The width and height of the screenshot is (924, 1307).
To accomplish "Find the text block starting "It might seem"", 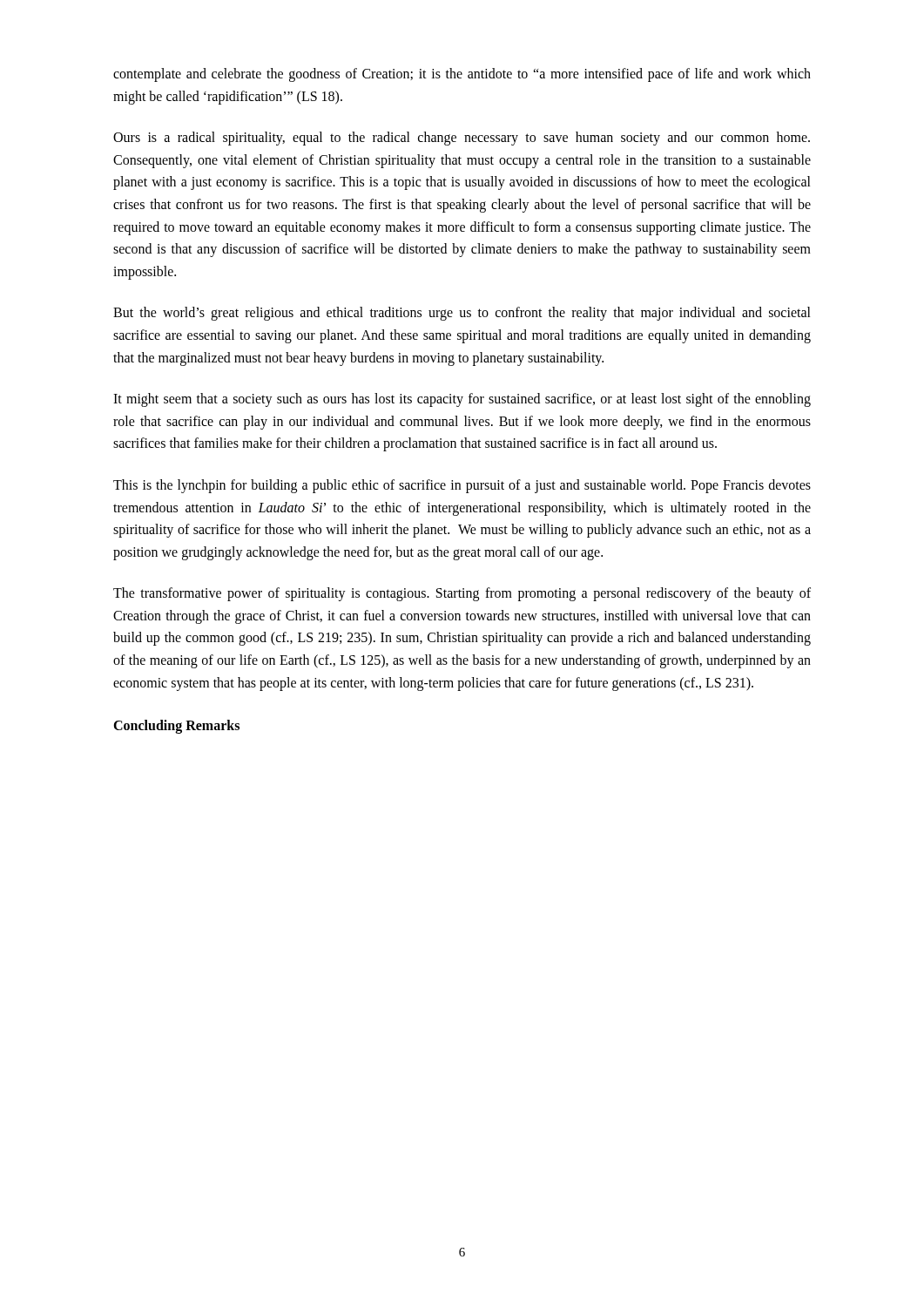I will coord(462,421).
